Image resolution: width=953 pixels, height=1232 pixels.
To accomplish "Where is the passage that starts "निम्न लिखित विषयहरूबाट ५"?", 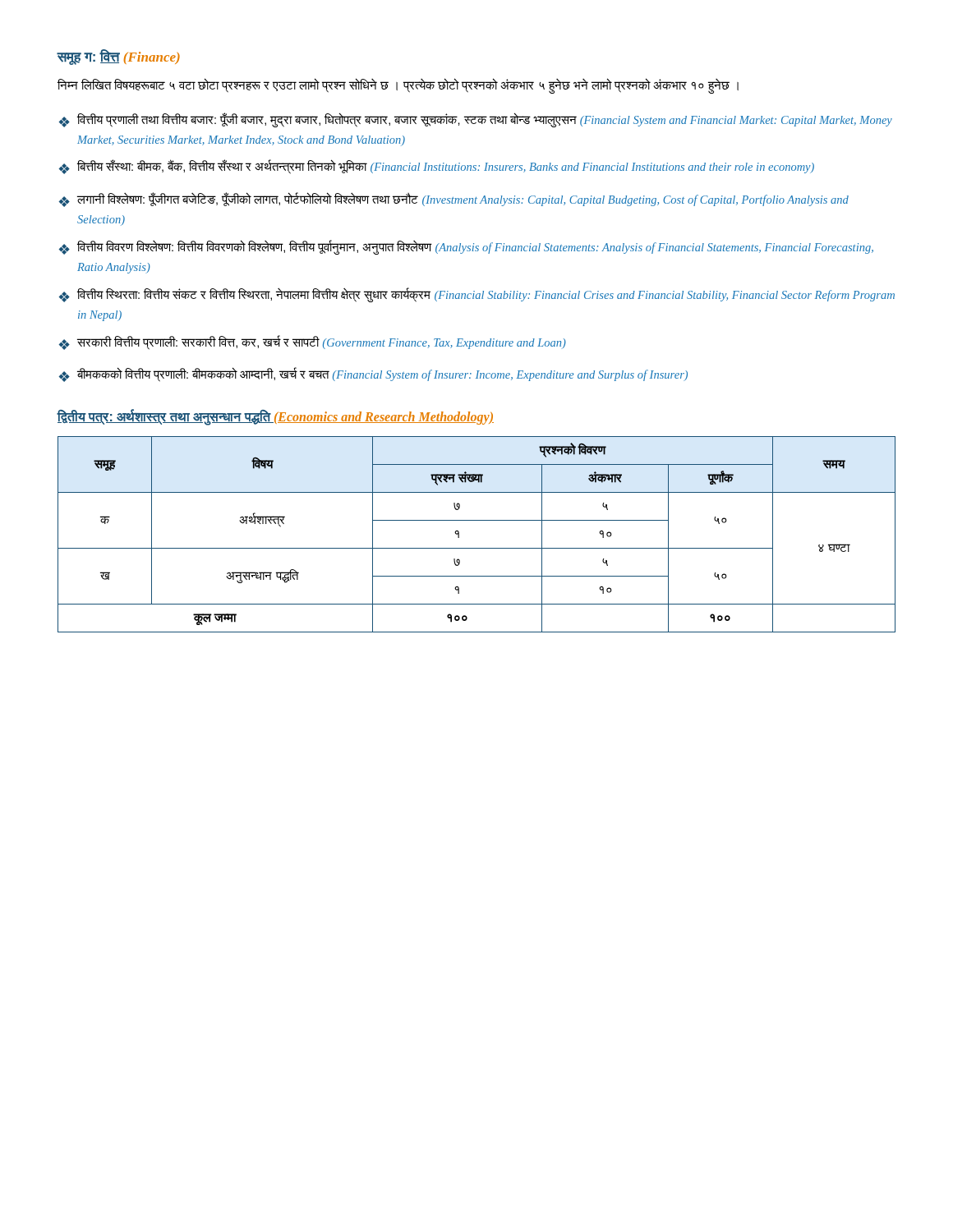I will point(399,85).
